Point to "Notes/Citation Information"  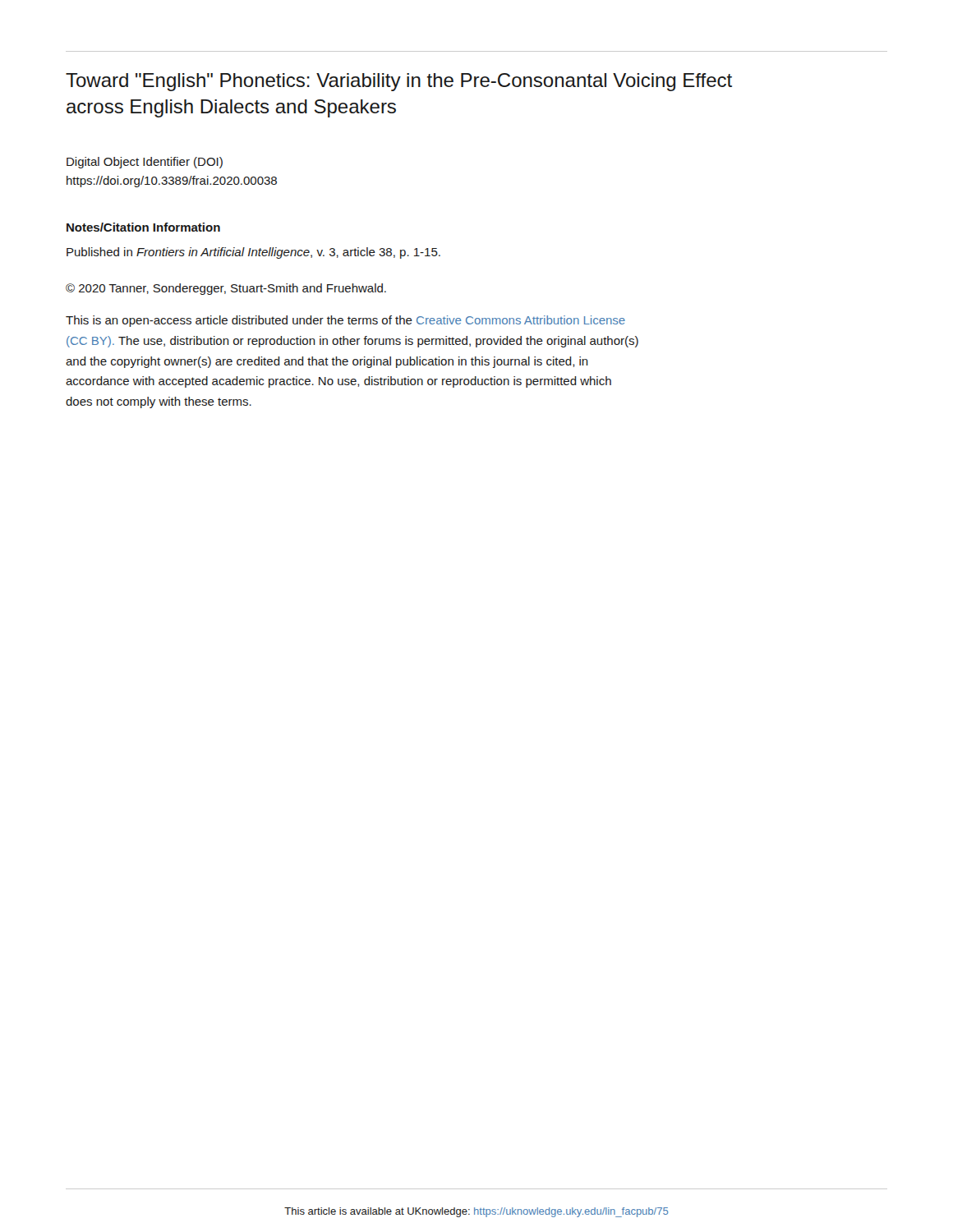(x=143, y=227)
